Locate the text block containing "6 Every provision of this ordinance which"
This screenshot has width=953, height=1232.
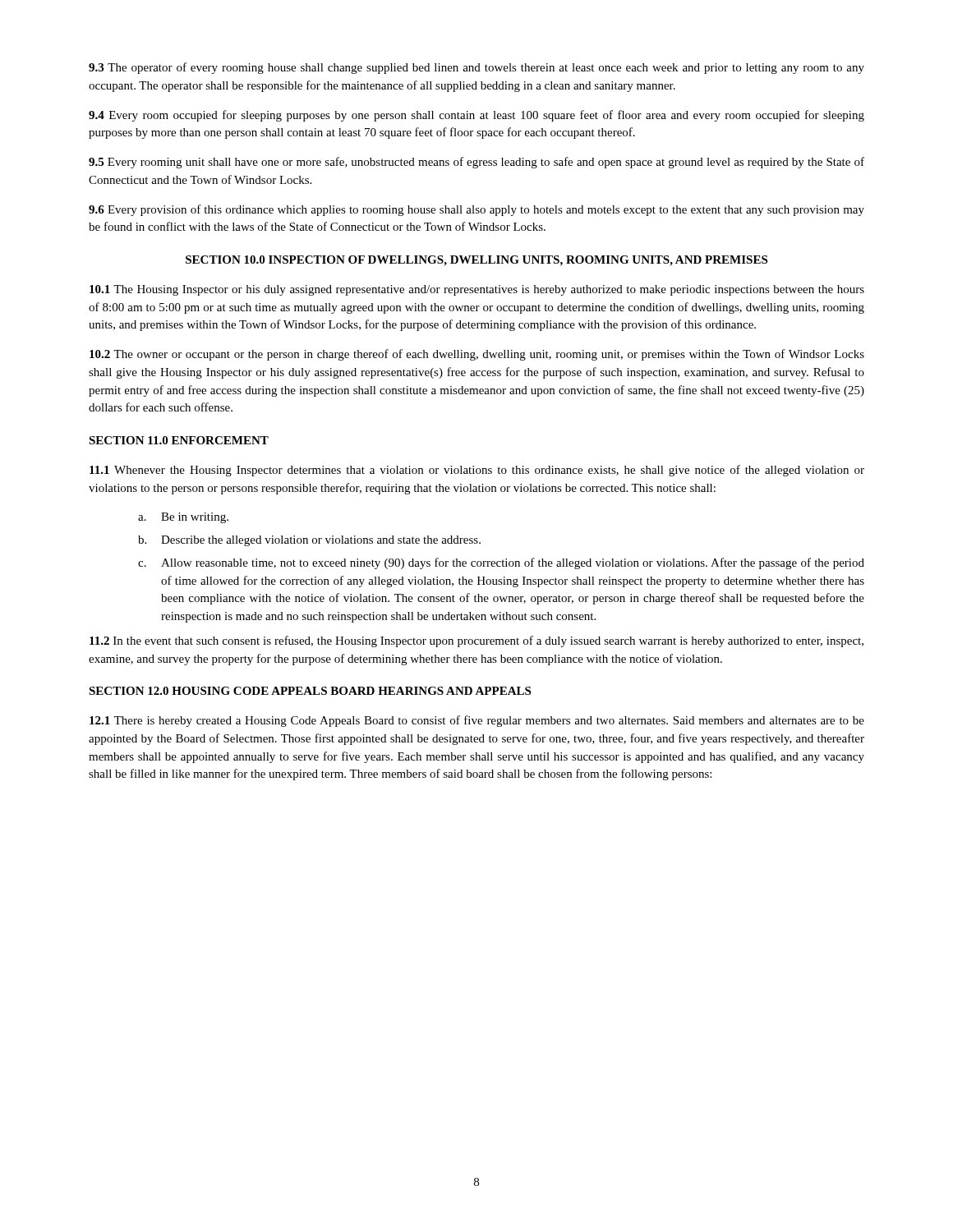tap(476, 218)
